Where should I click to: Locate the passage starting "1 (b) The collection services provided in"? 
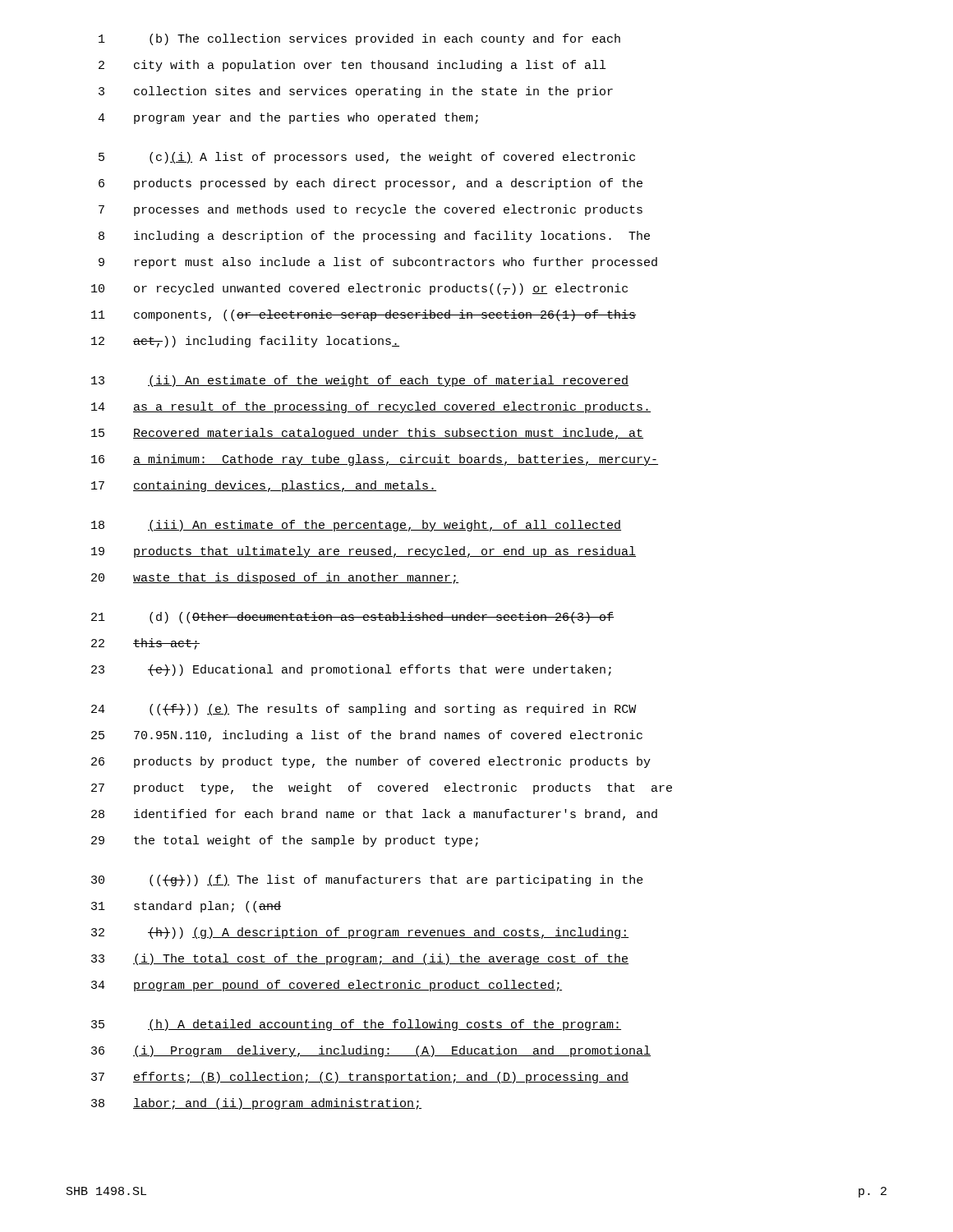pos(476,40)
